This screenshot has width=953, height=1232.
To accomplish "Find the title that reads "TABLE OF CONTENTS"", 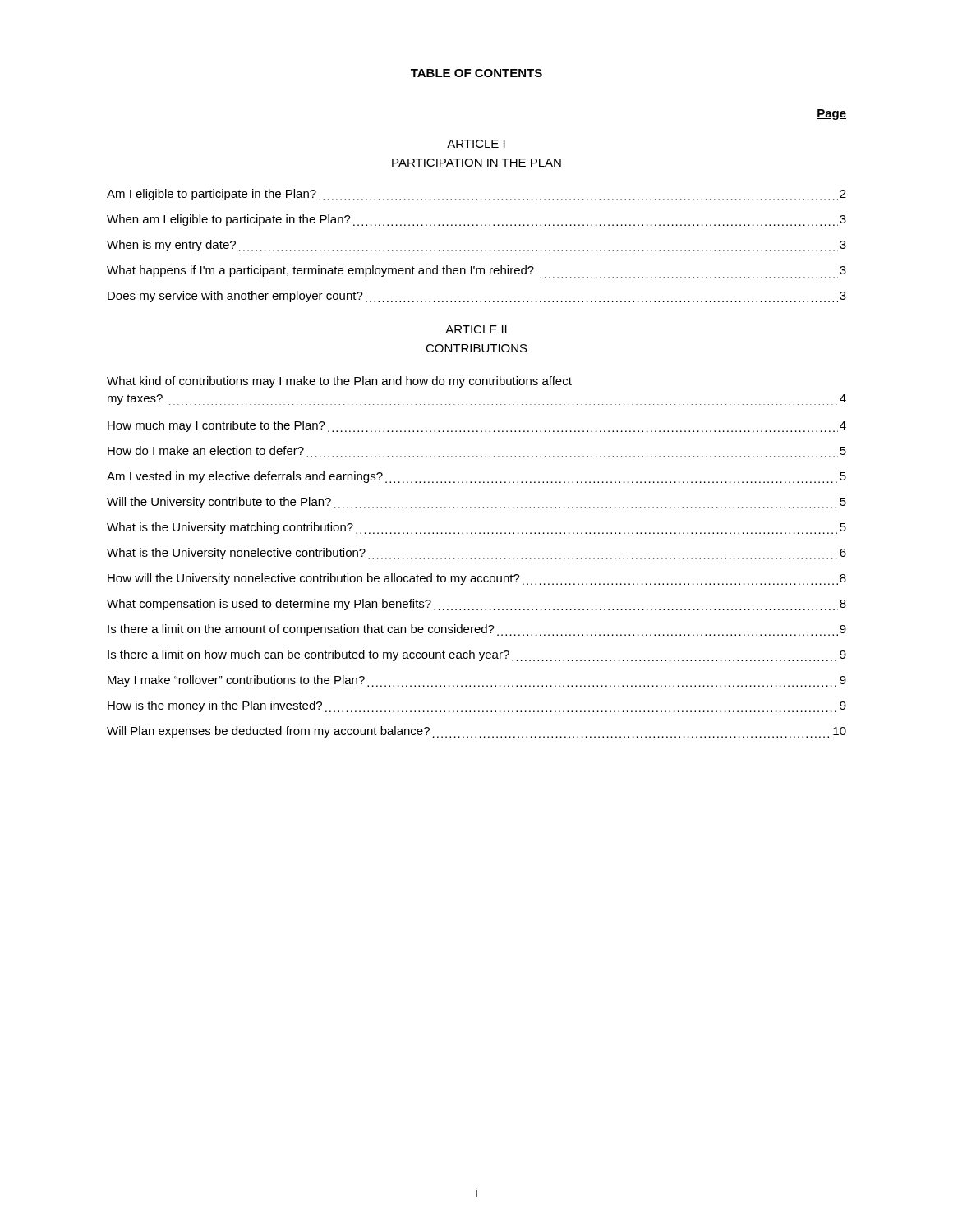I will click(x=476, y=73).
